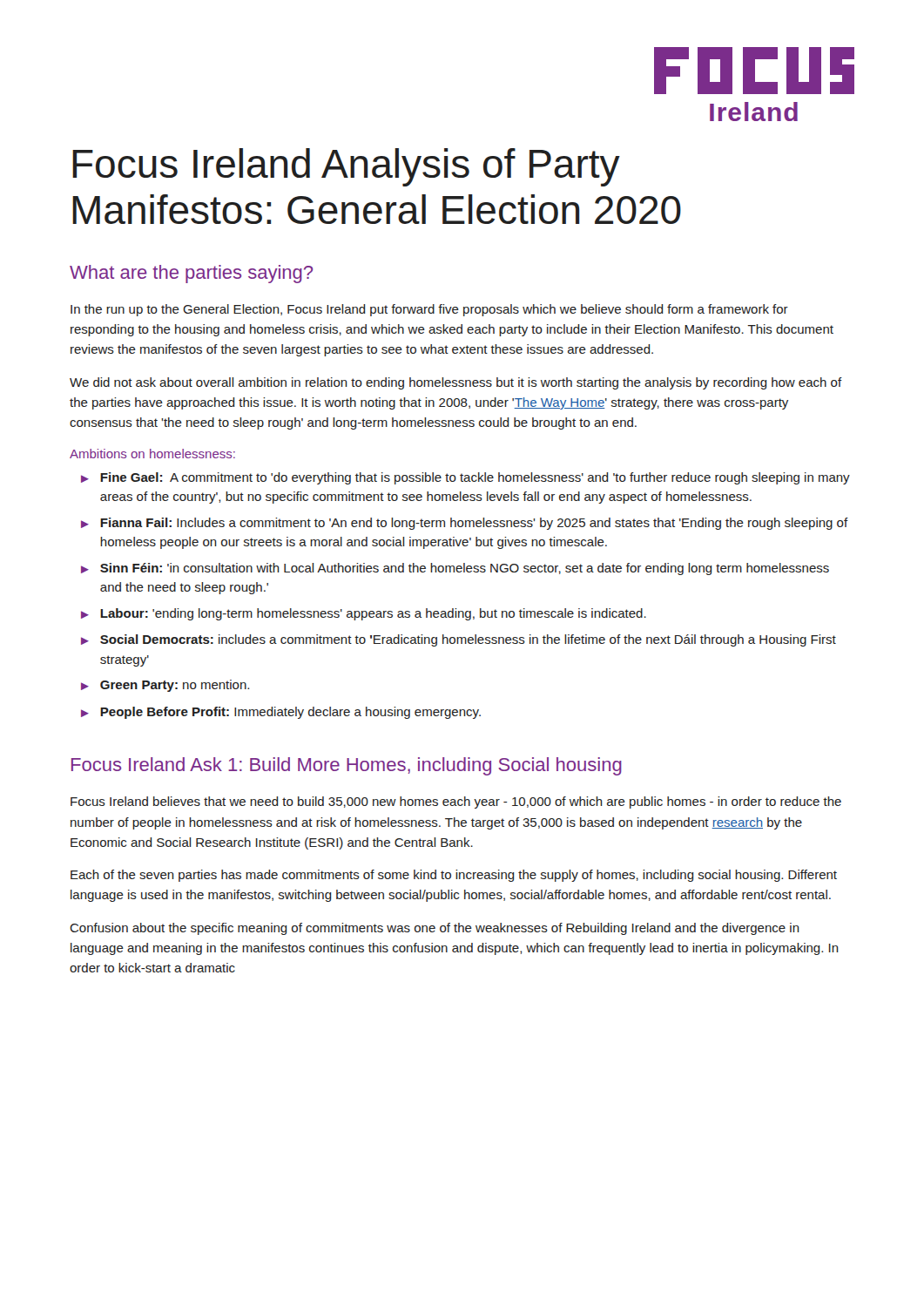Locate the block starting "► Labour: 'ending"
This screenshot has height=1307, width=924.
[x=363, y=614]
